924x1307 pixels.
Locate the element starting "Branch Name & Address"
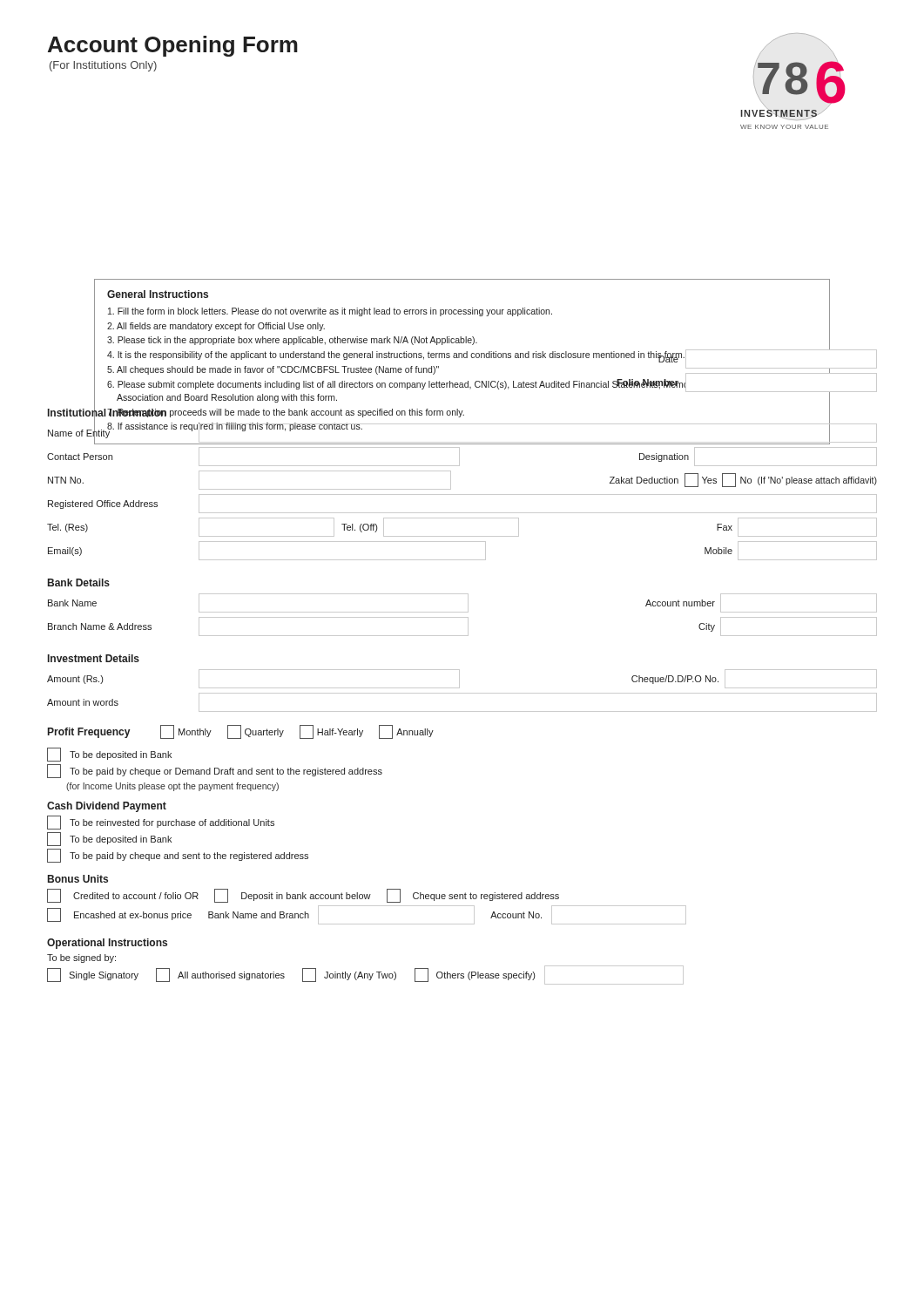click(x=99, y=626)
